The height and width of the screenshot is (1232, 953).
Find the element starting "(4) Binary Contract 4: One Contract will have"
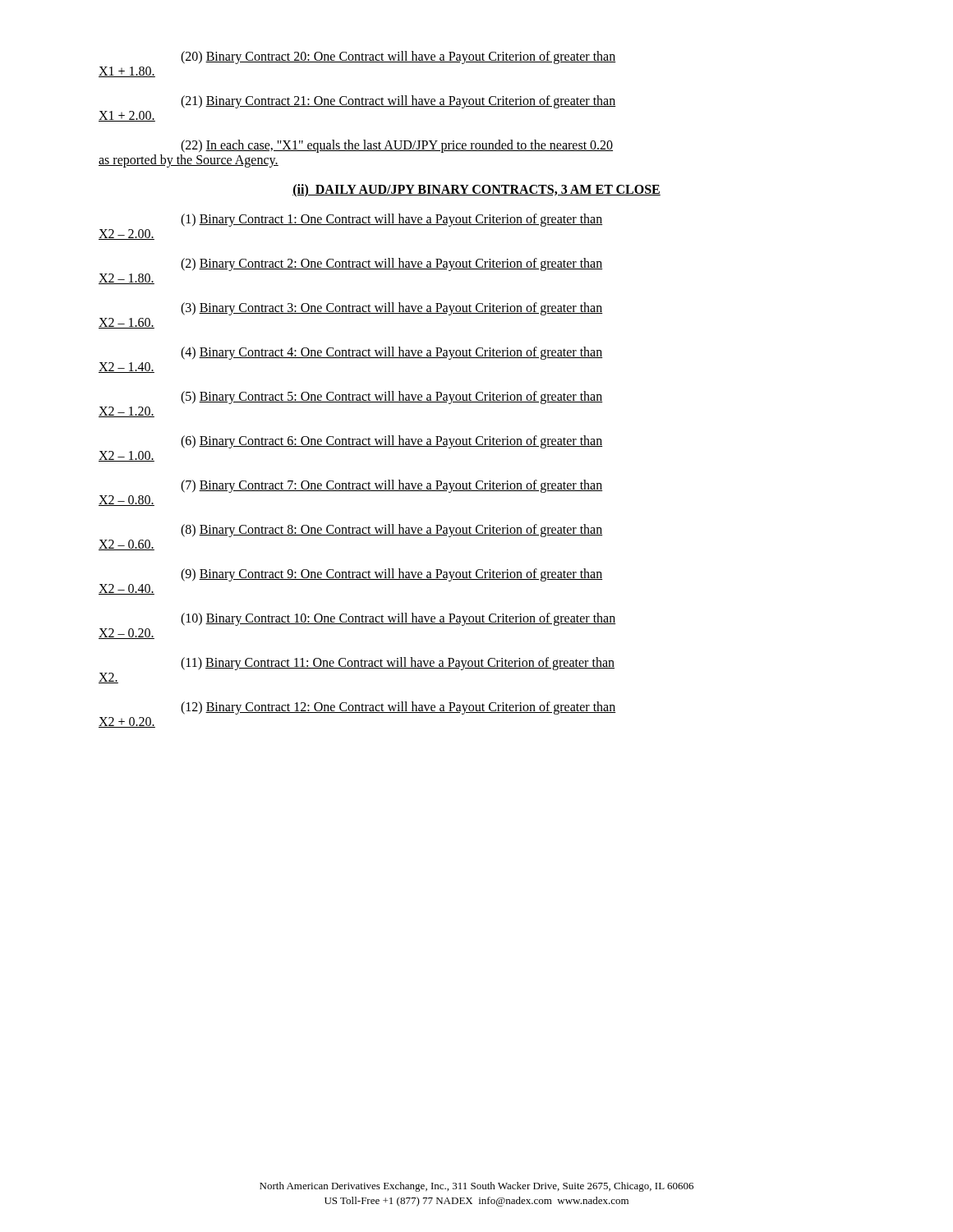click(x=476, y=360)
